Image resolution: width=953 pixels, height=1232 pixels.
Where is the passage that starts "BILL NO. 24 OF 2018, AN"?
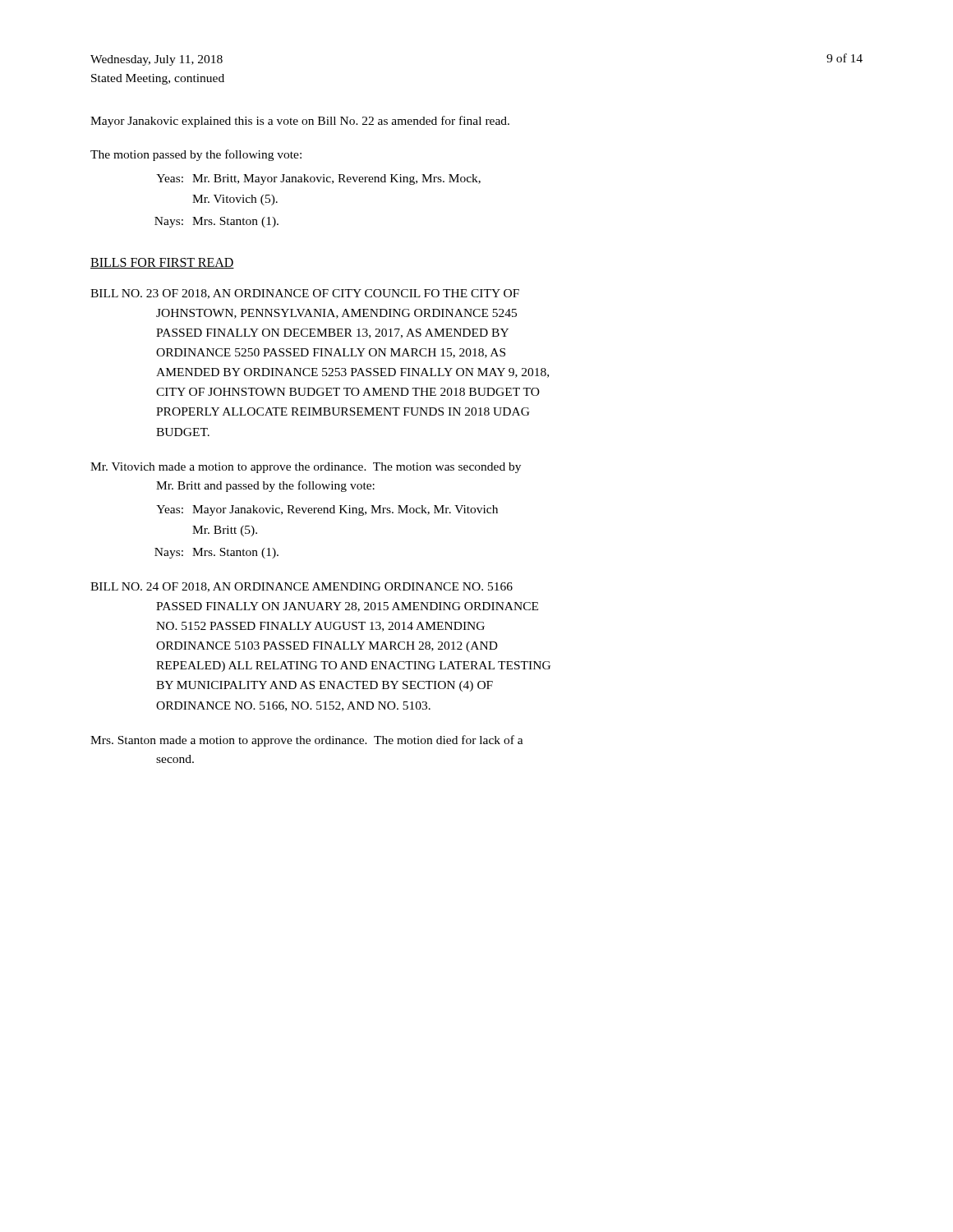(321, 646)
